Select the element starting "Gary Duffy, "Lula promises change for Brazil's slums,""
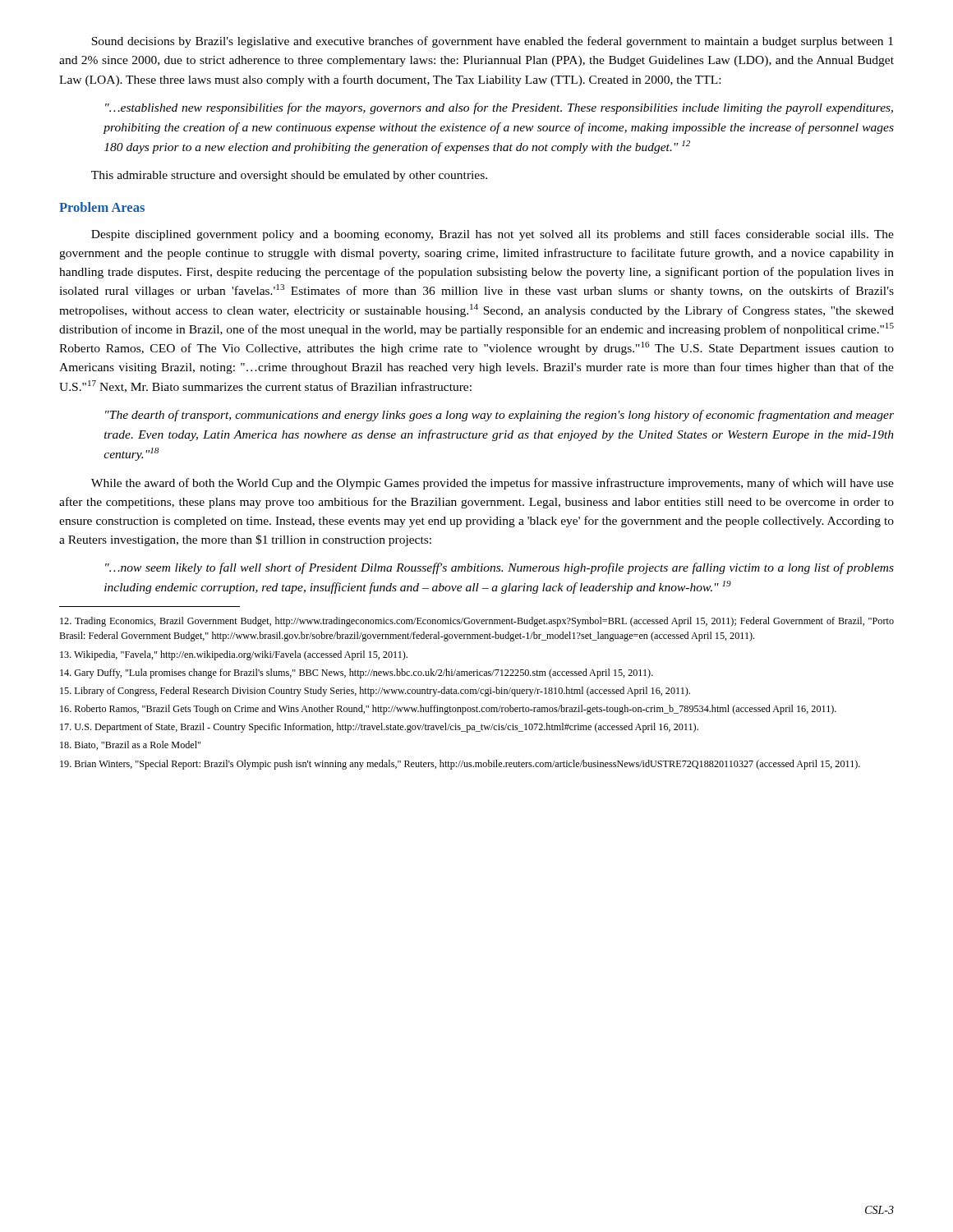Image resolution: width=953 pixels, height=1232 pixels. pos(476,673)
